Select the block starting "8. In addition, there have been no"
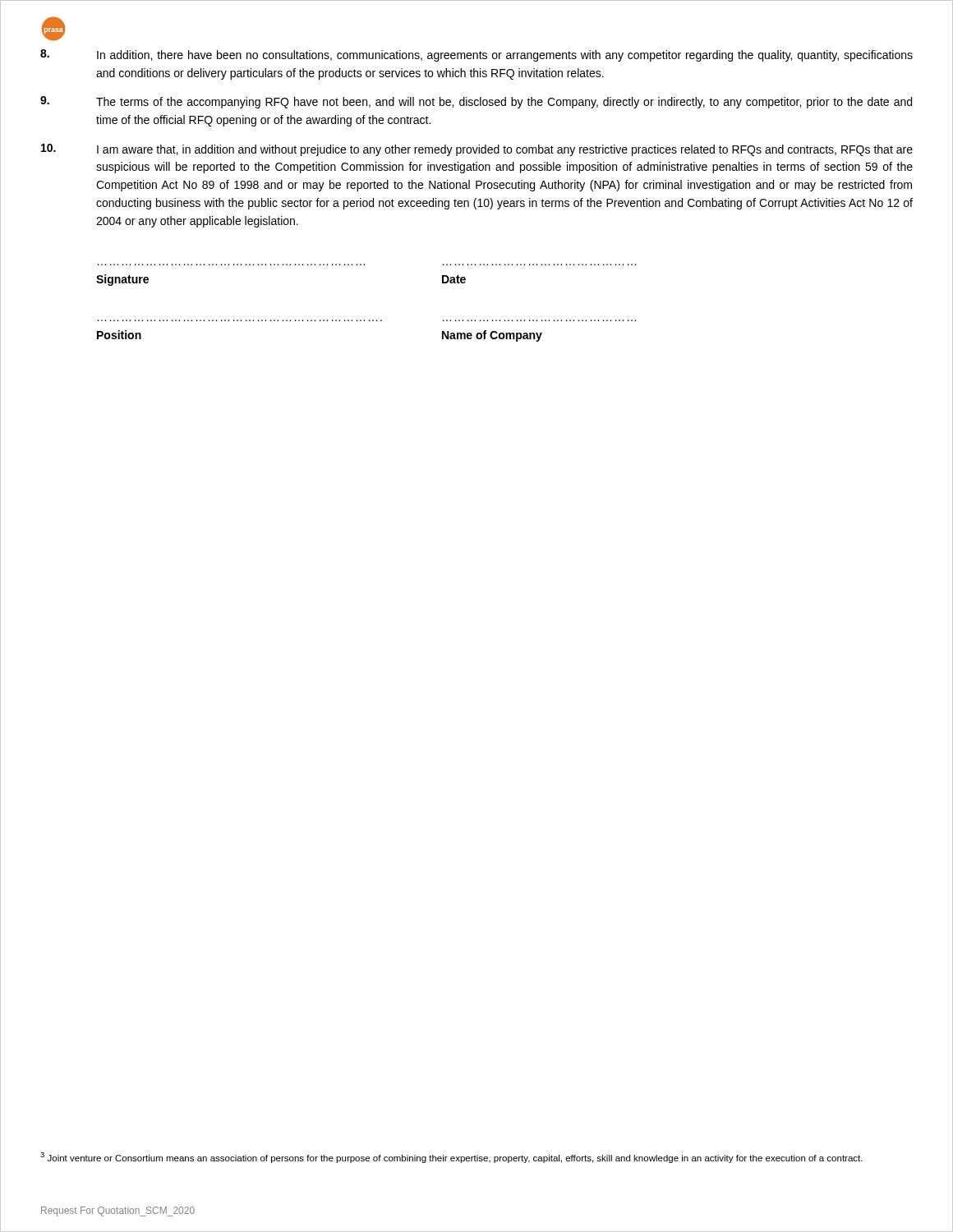The width and height of the screenshot is (953, 1232). tap(476, 65)
